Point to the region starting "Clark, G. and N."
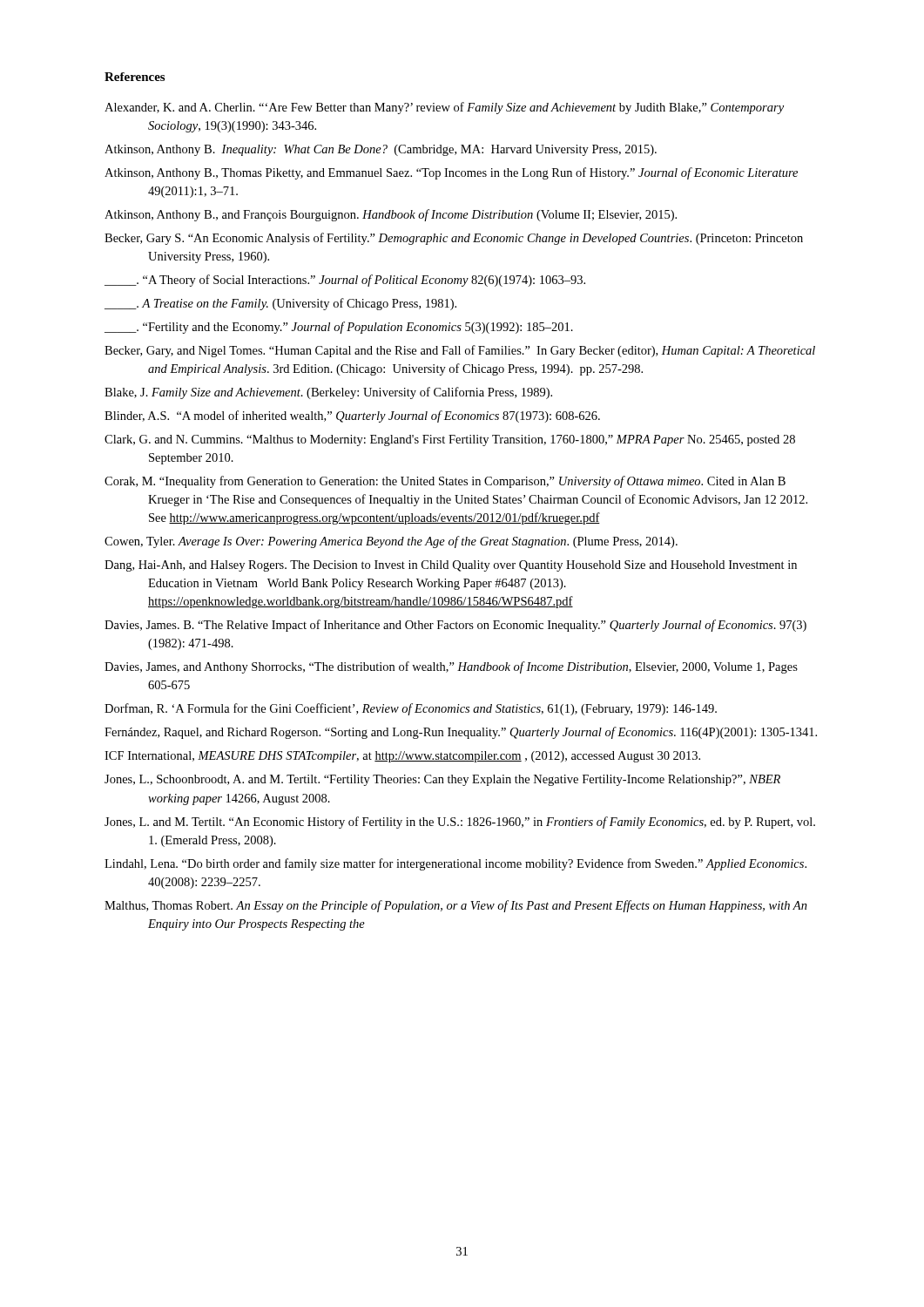The height and width of the screenshot is (1307, 924). click(450, 448)
